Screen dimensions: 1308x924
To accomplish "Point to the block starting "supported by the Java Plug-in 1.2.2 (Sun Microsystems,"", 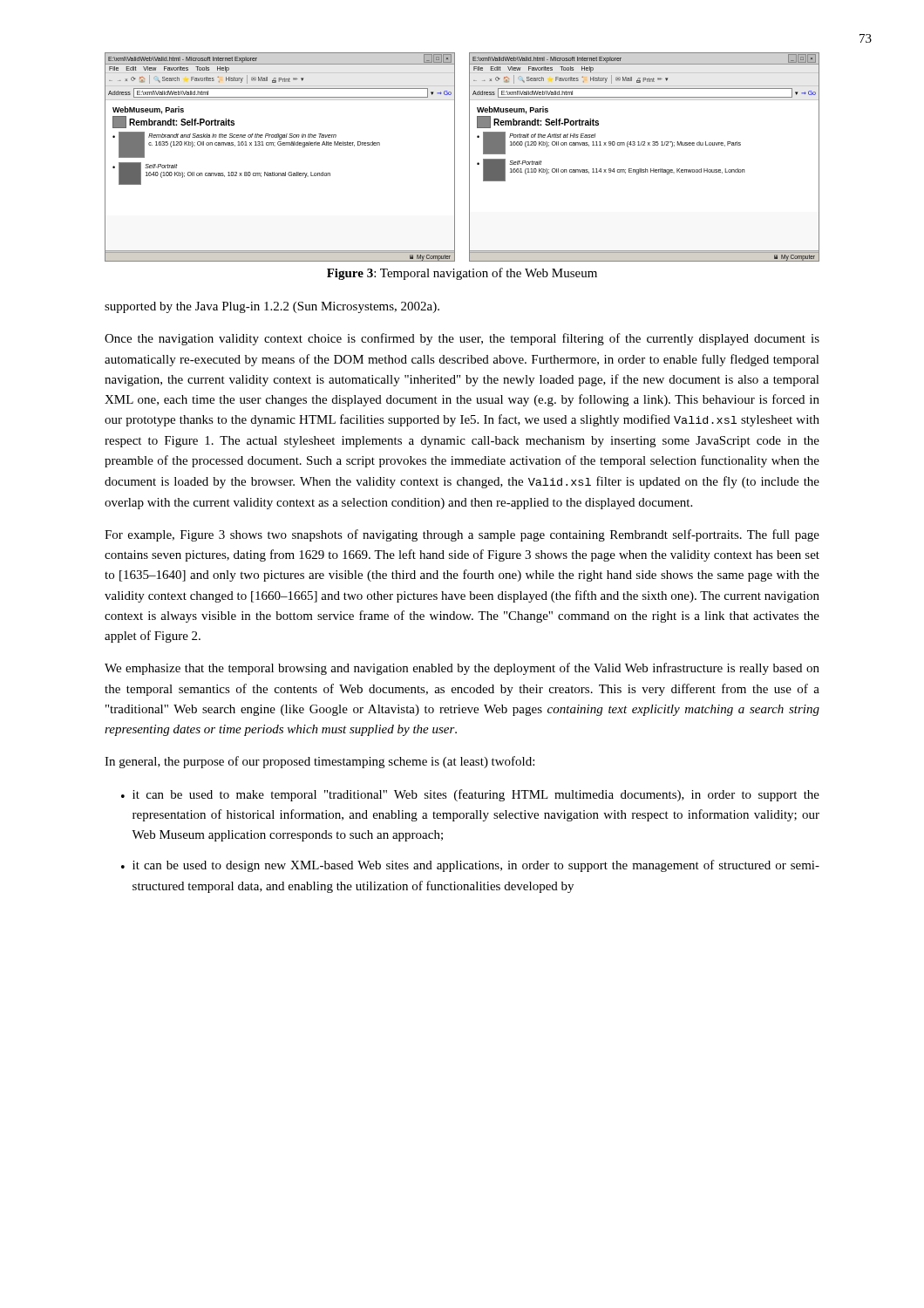I will [x=272, y=306].
